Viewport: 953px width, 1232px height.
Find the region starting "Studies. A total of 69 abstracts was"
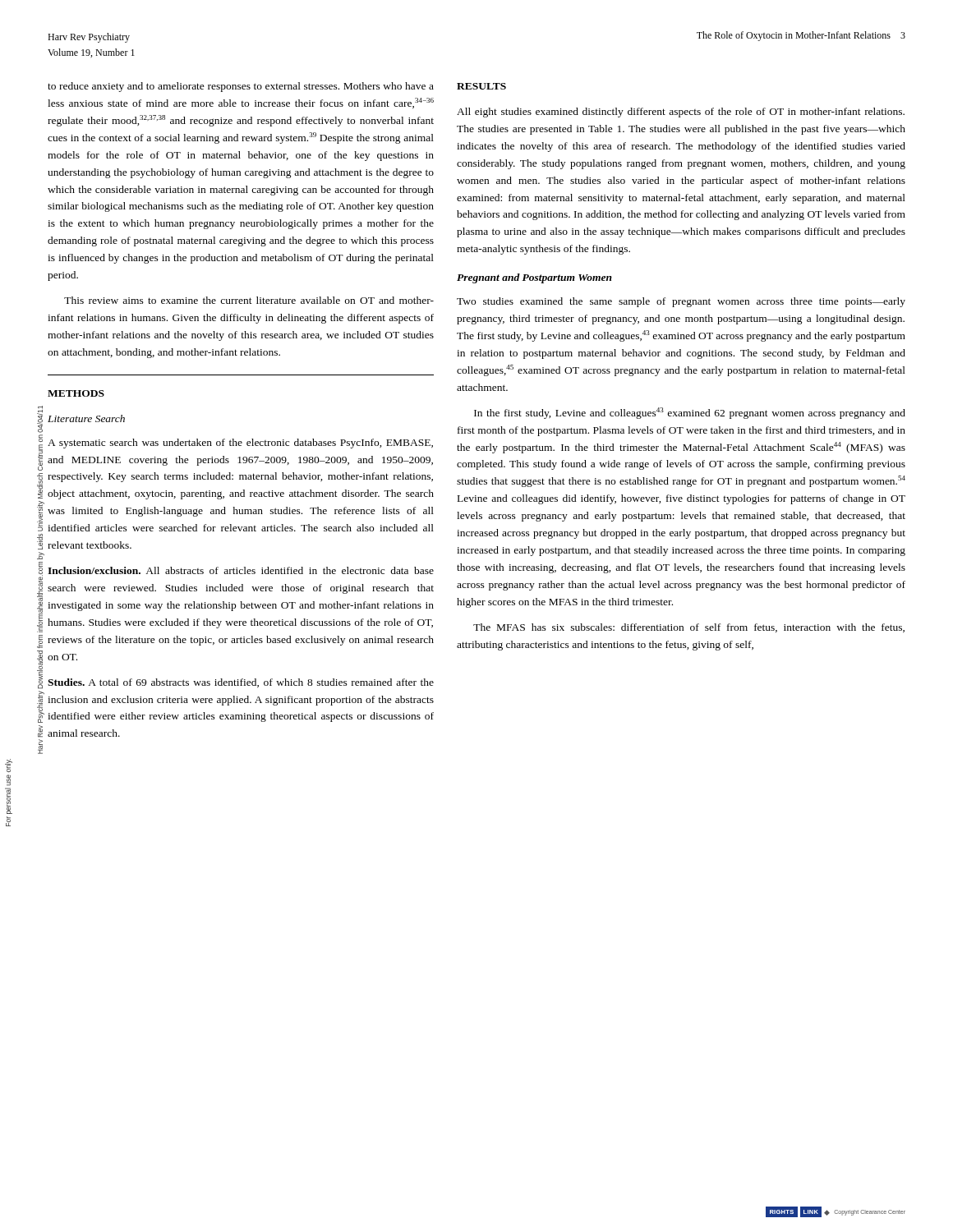pos(241,708)
